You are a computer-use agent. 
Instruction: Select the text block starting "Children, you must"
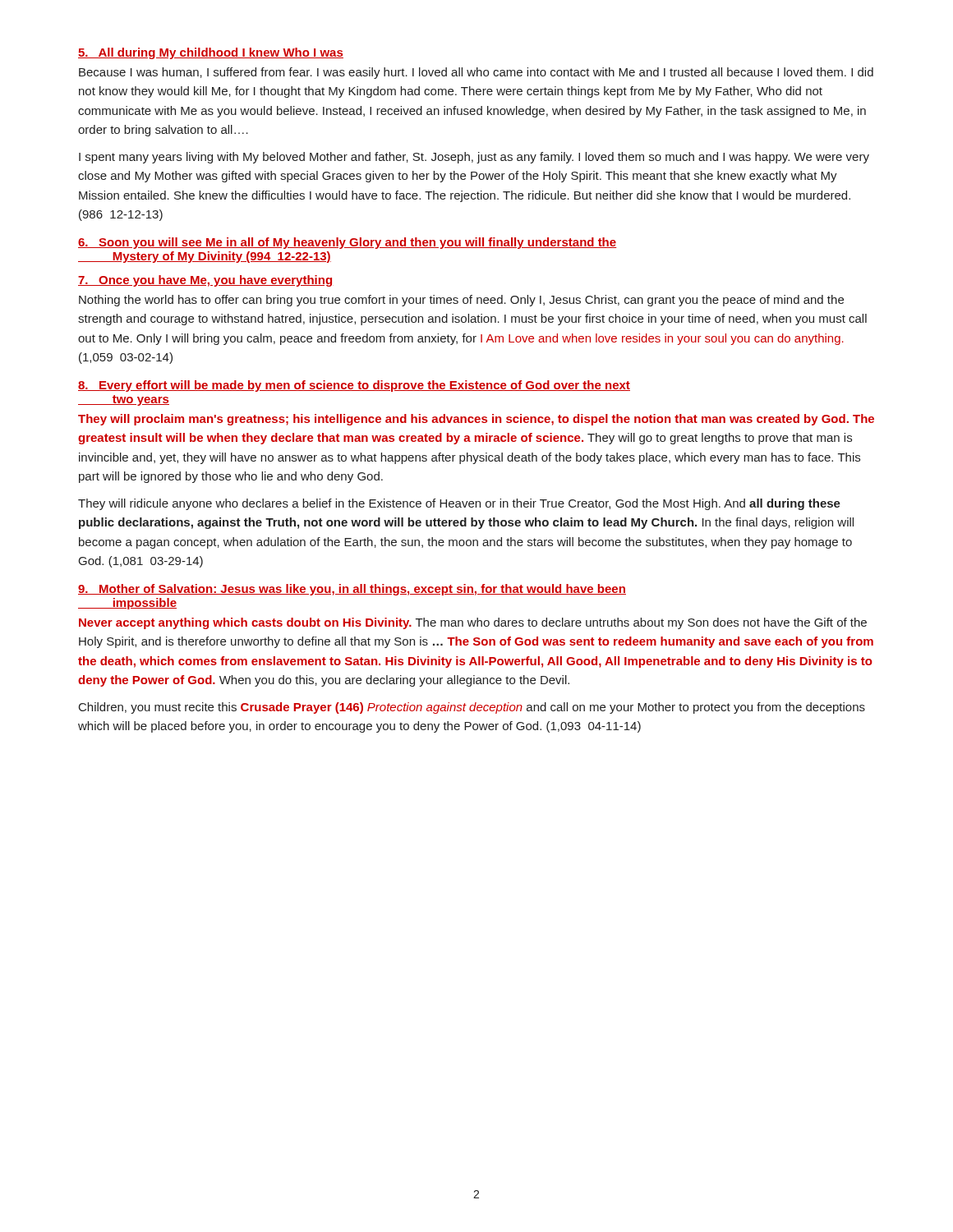coord(472,716)
